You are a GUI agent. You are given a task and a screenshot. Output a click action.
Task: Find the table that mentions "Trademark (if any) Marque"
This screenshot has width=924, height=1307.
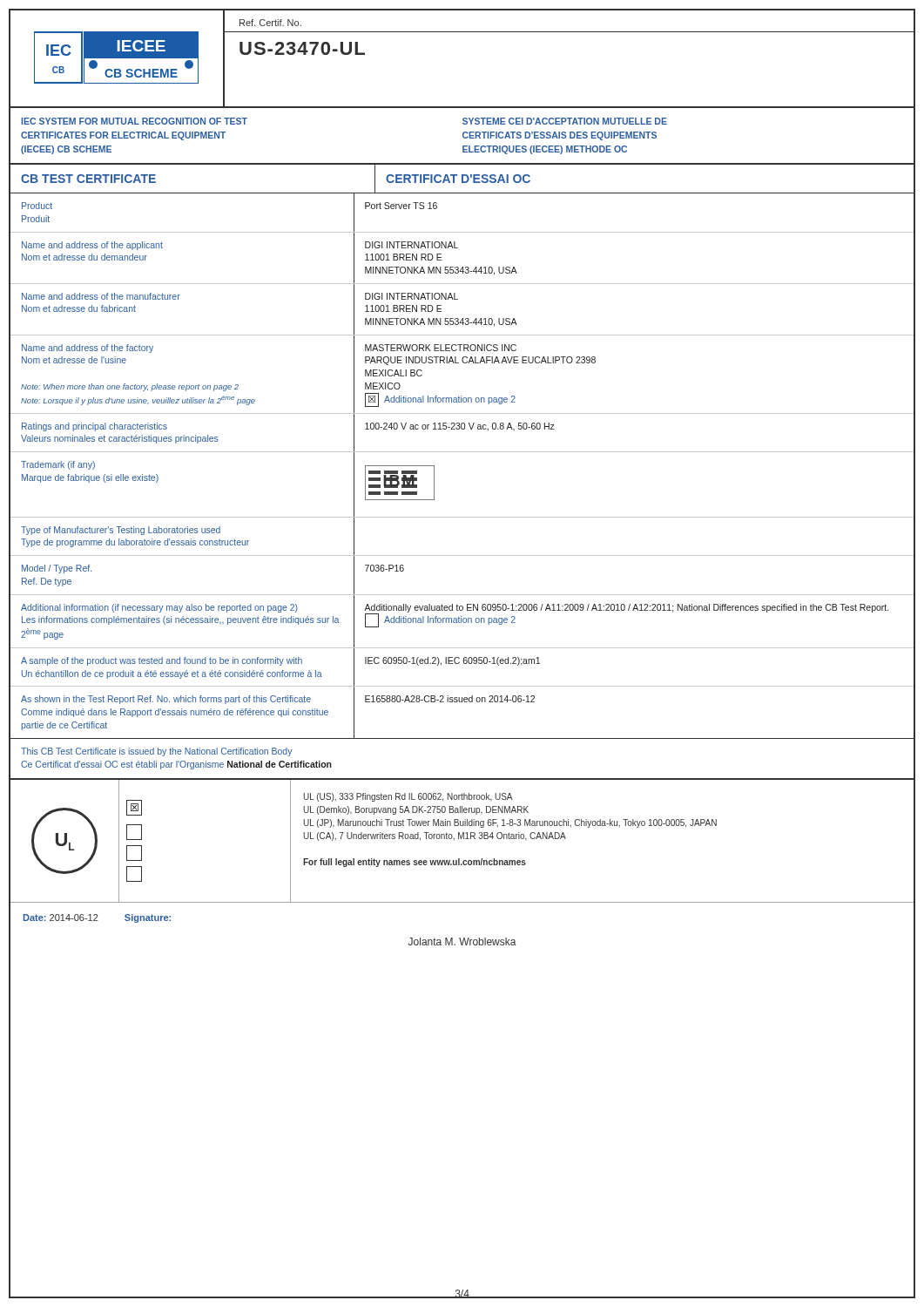pyautogui.click(x=462, y=466)
